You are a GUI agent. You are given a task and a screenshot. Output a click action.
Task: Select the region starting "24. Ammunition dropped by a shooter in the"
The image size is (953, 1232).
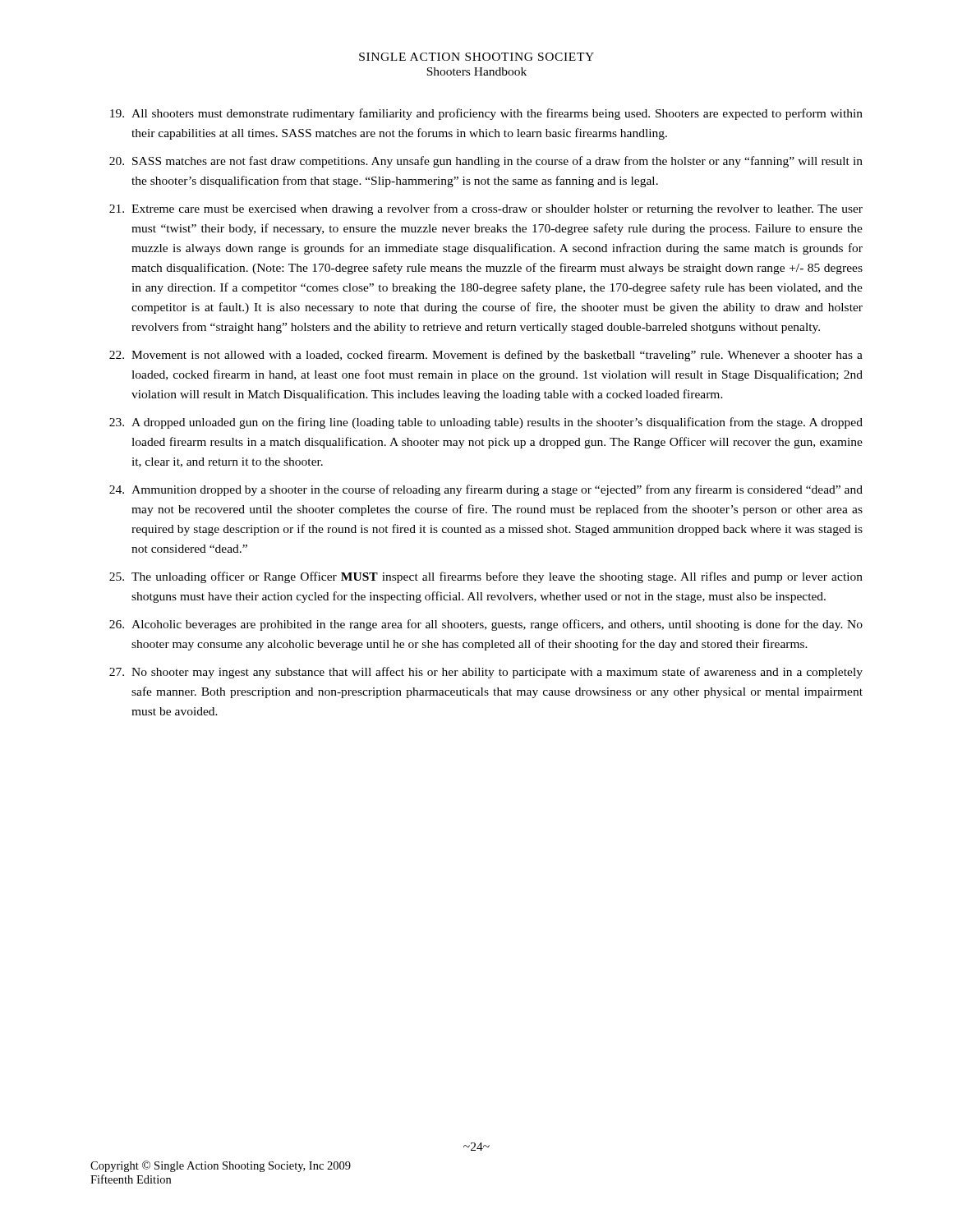coord(476,519)
